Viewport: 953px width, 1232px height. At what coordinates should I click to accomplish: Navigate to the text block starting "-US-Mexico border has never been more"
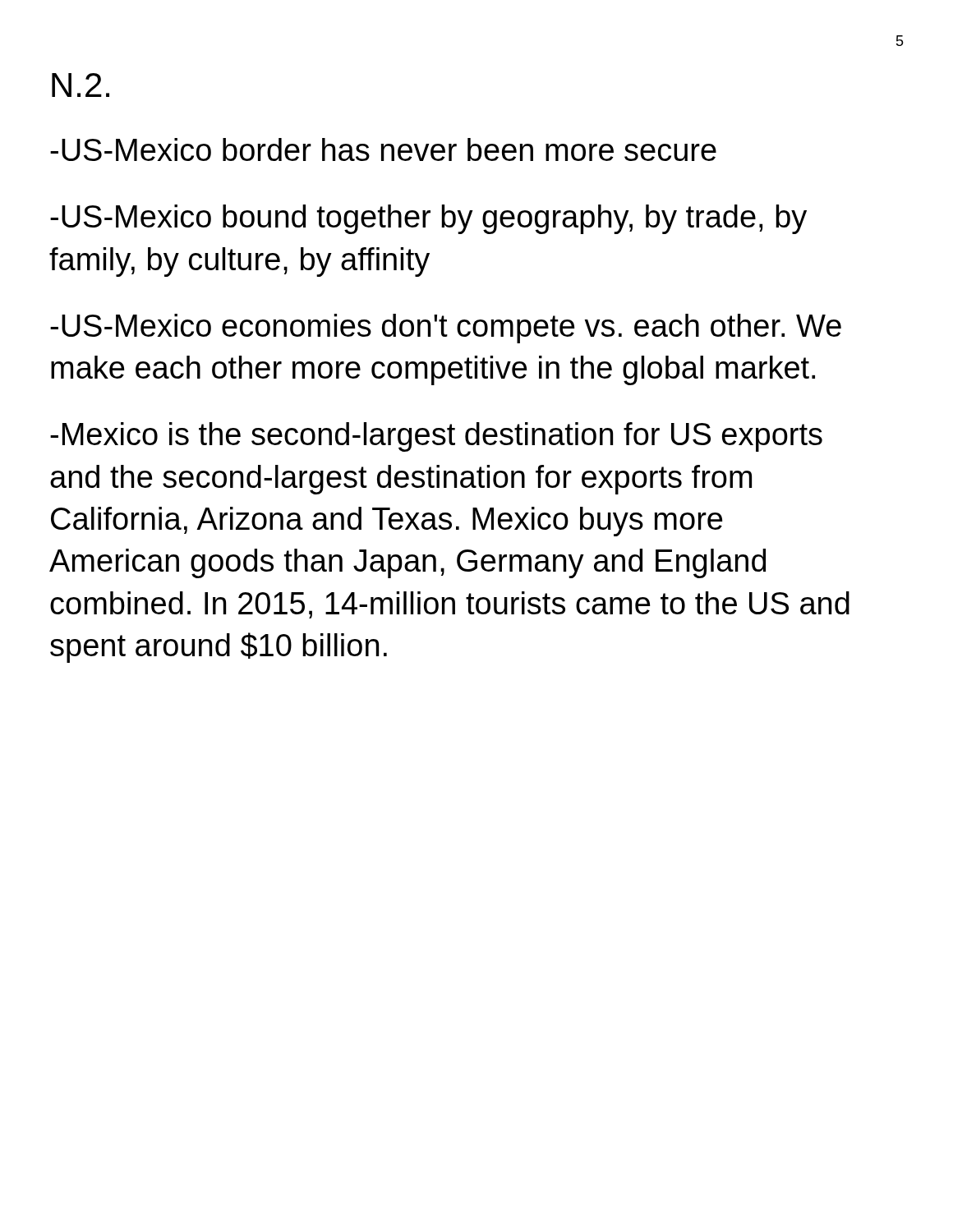click(x=383, y=150)
